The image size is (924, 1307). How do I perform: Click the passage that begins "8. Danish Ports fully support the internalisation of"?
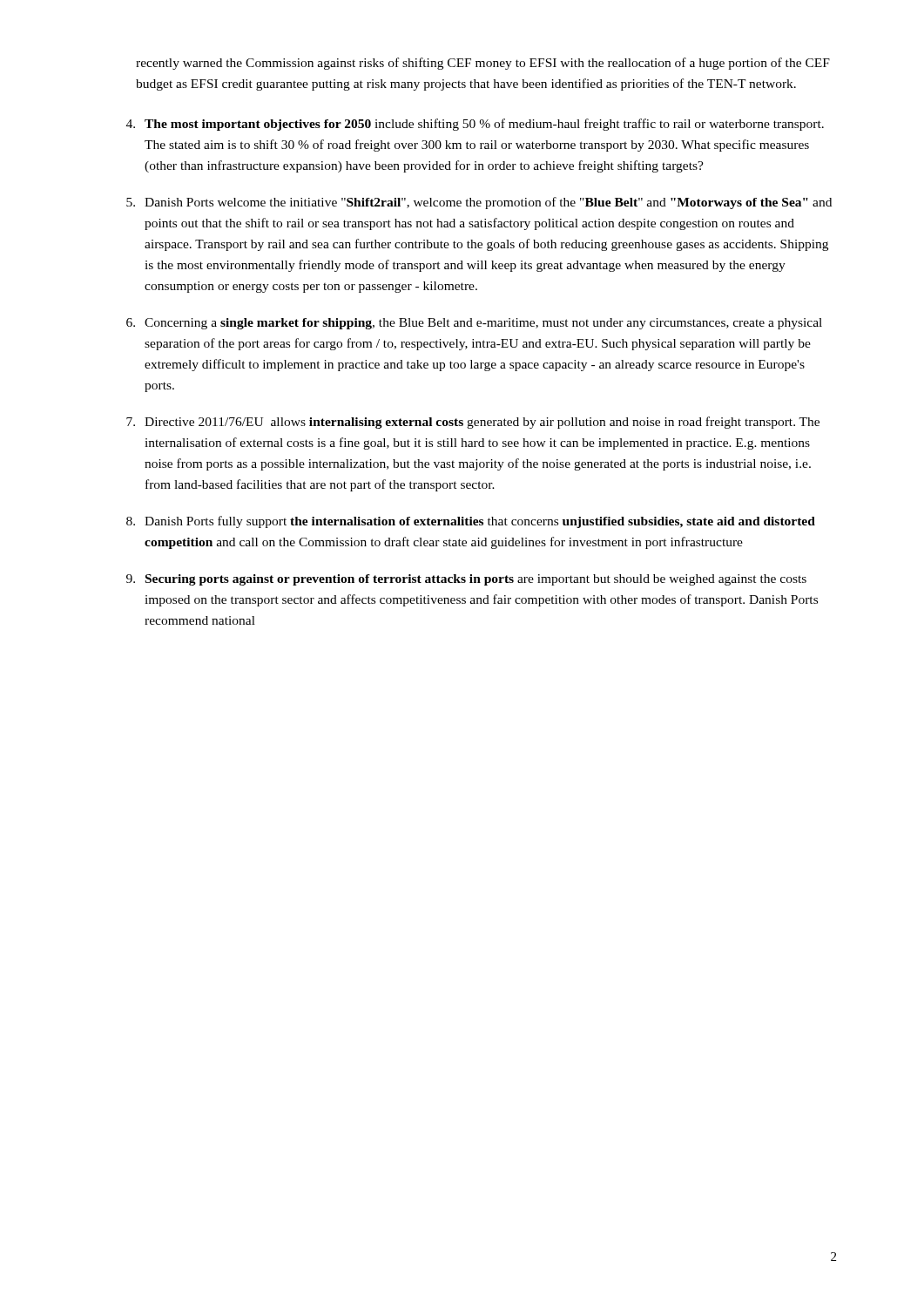point(470,532)
